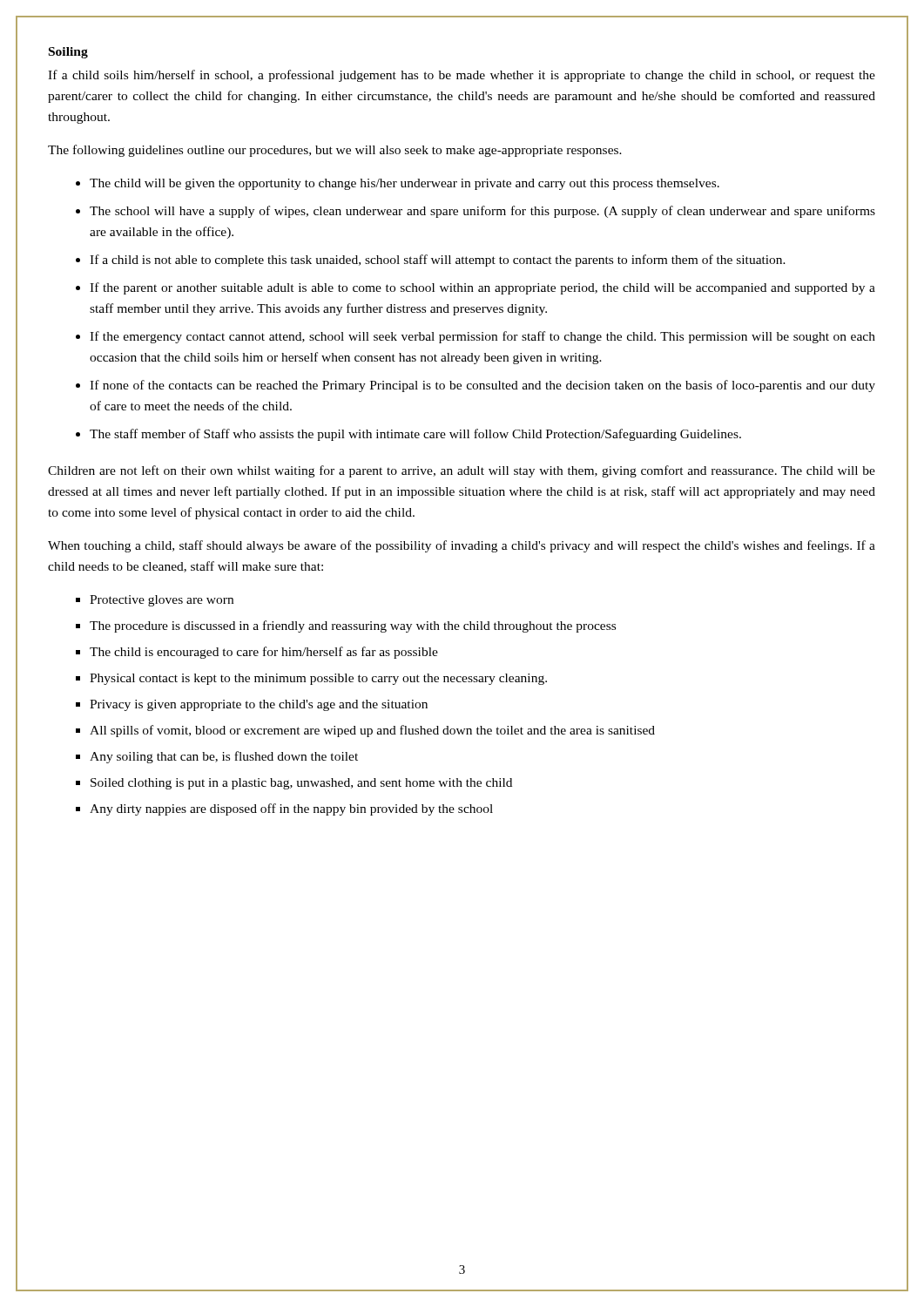Locate the block of text that opens with "If none of"
924x1307 pixels.
coord(482,395)
